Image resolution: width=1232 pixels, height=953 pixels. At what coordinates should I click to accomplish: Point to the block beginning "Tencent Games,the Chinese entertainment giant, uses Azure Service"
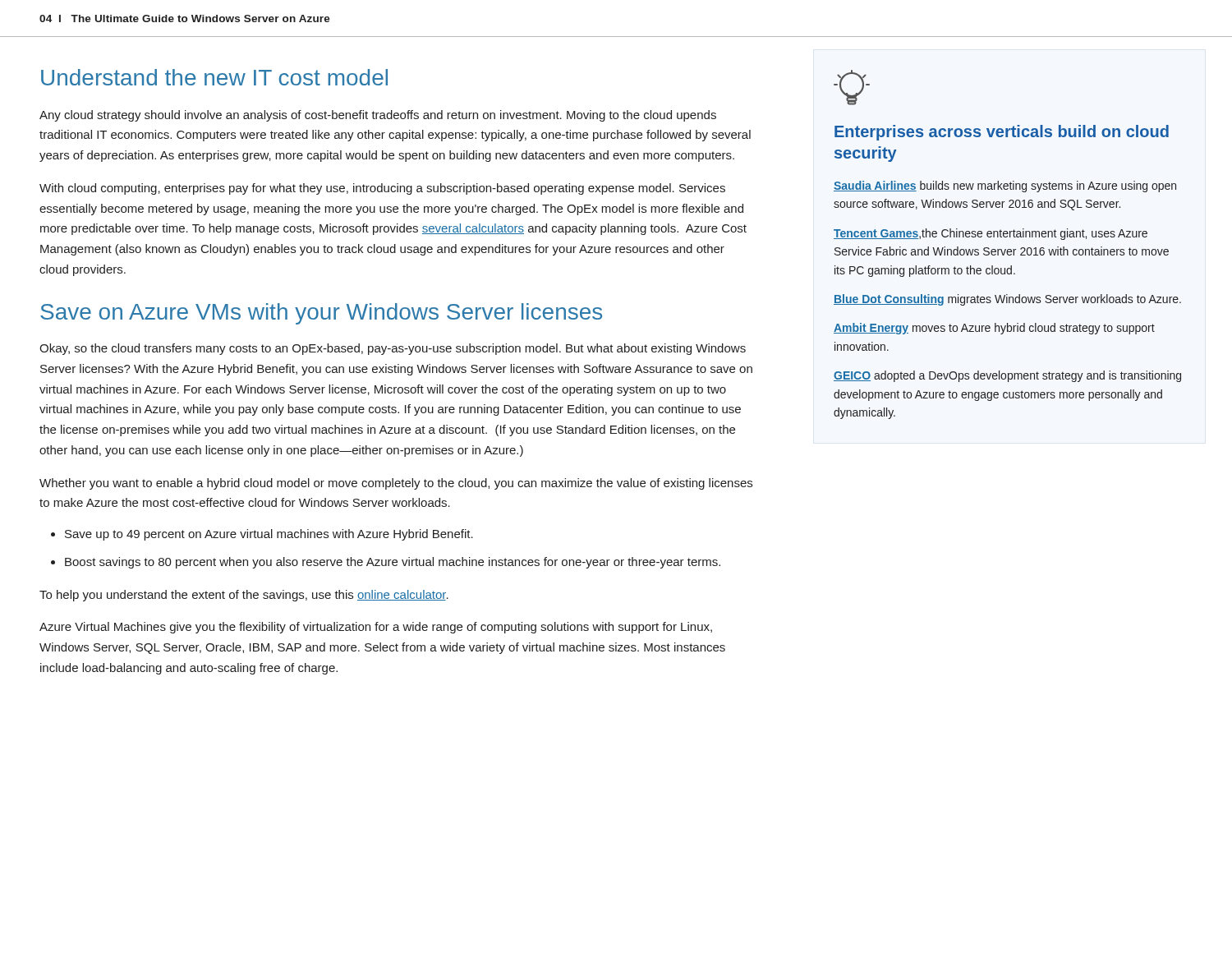click(1001, 251)
